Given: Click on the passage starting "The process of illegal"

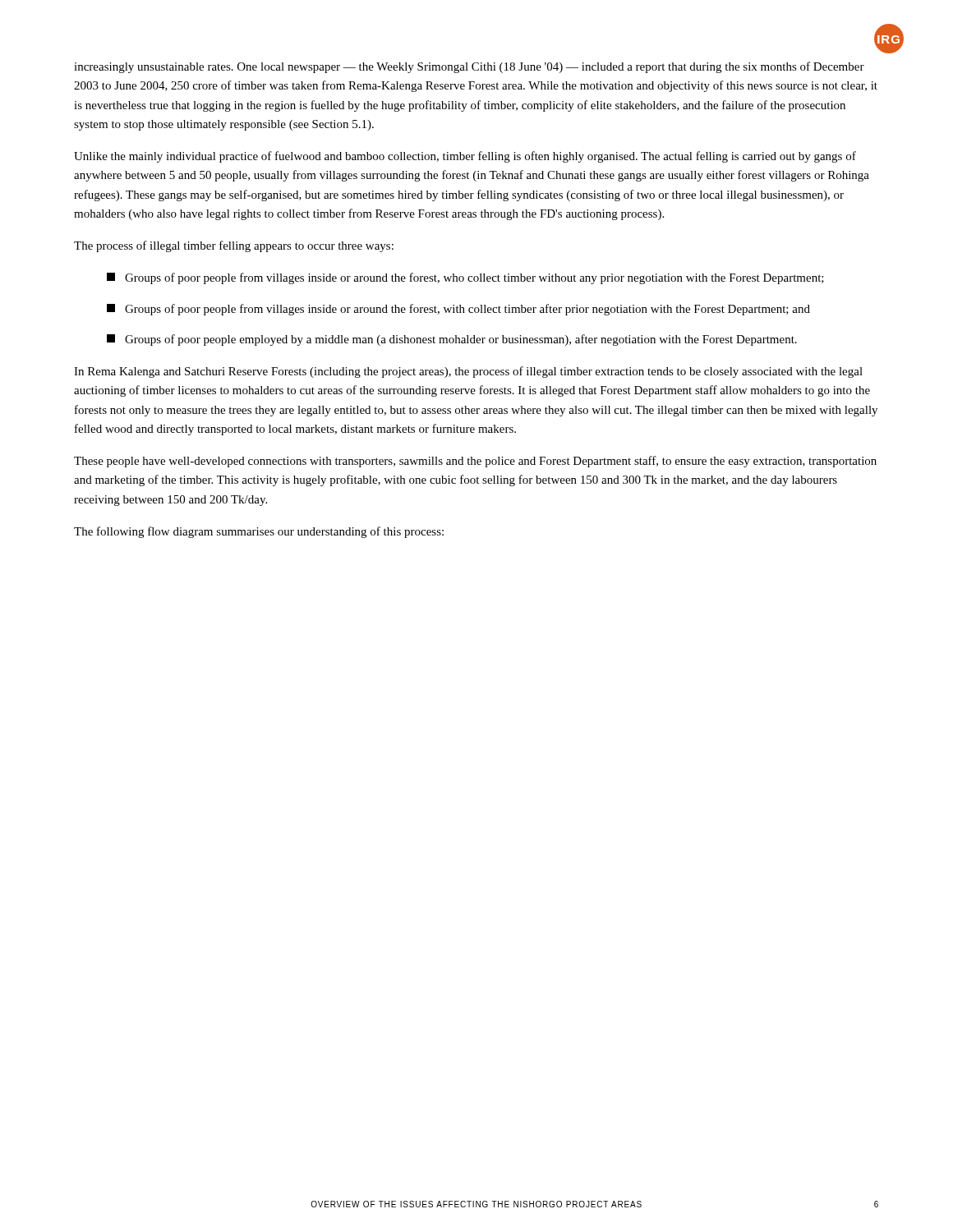Looking at the screenshot, I should point(234,246).
